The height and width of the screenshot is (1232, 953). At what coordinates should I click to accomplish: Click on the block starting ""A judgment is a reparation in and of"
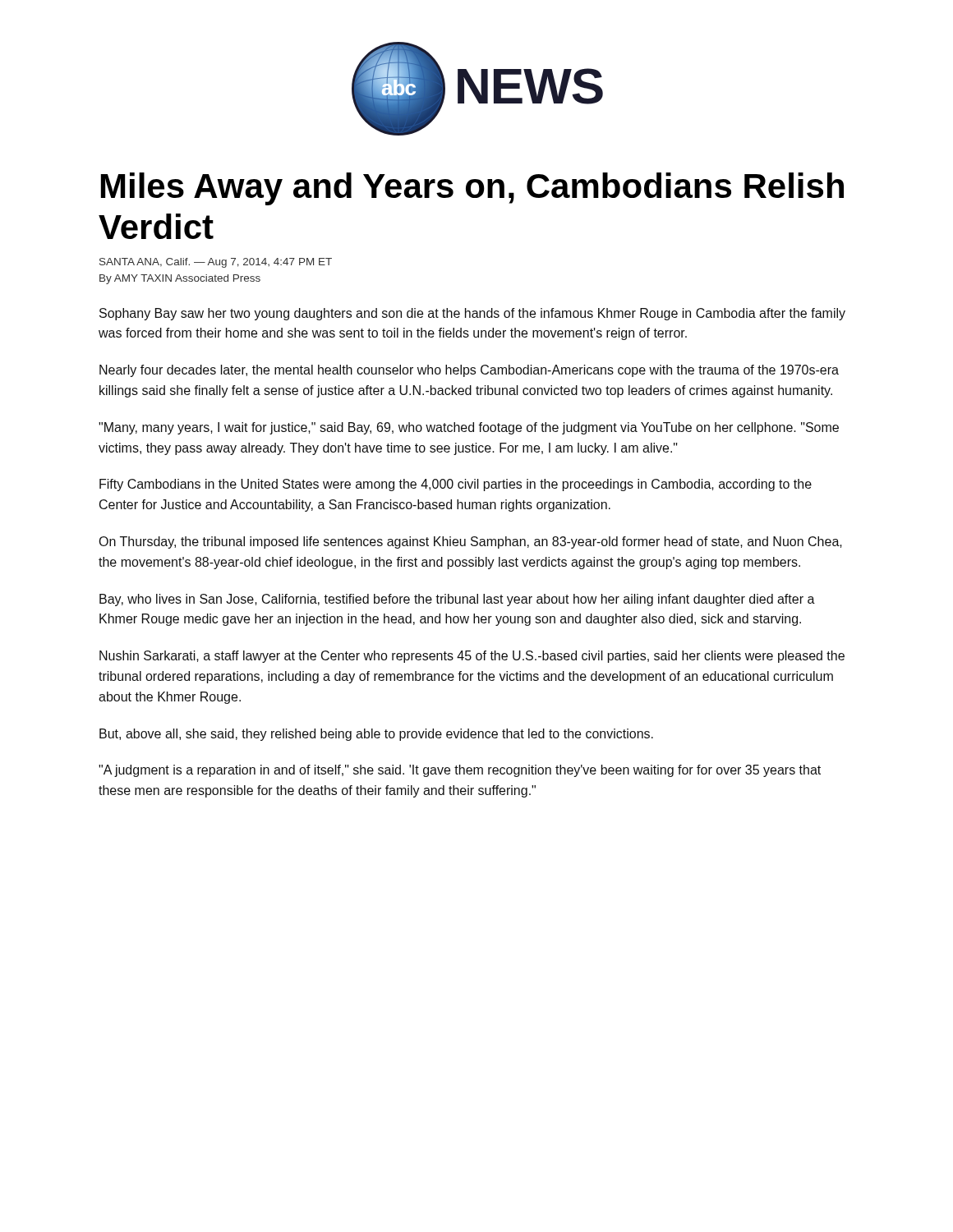tap(460, 780)
